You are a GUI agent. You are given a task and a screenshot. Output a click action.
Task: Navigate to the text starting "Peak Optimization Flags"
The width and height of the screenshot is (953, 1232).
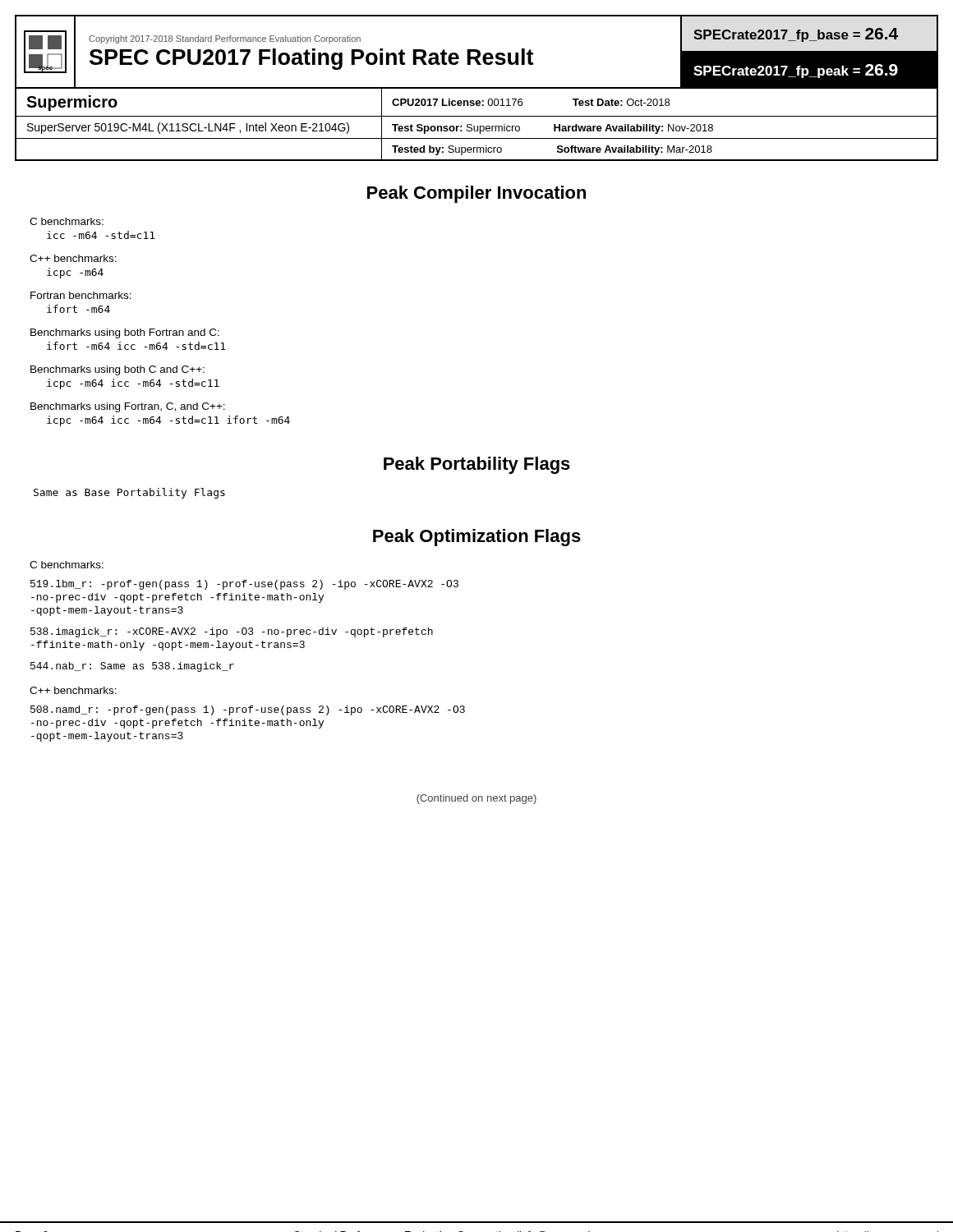[476, 536]
